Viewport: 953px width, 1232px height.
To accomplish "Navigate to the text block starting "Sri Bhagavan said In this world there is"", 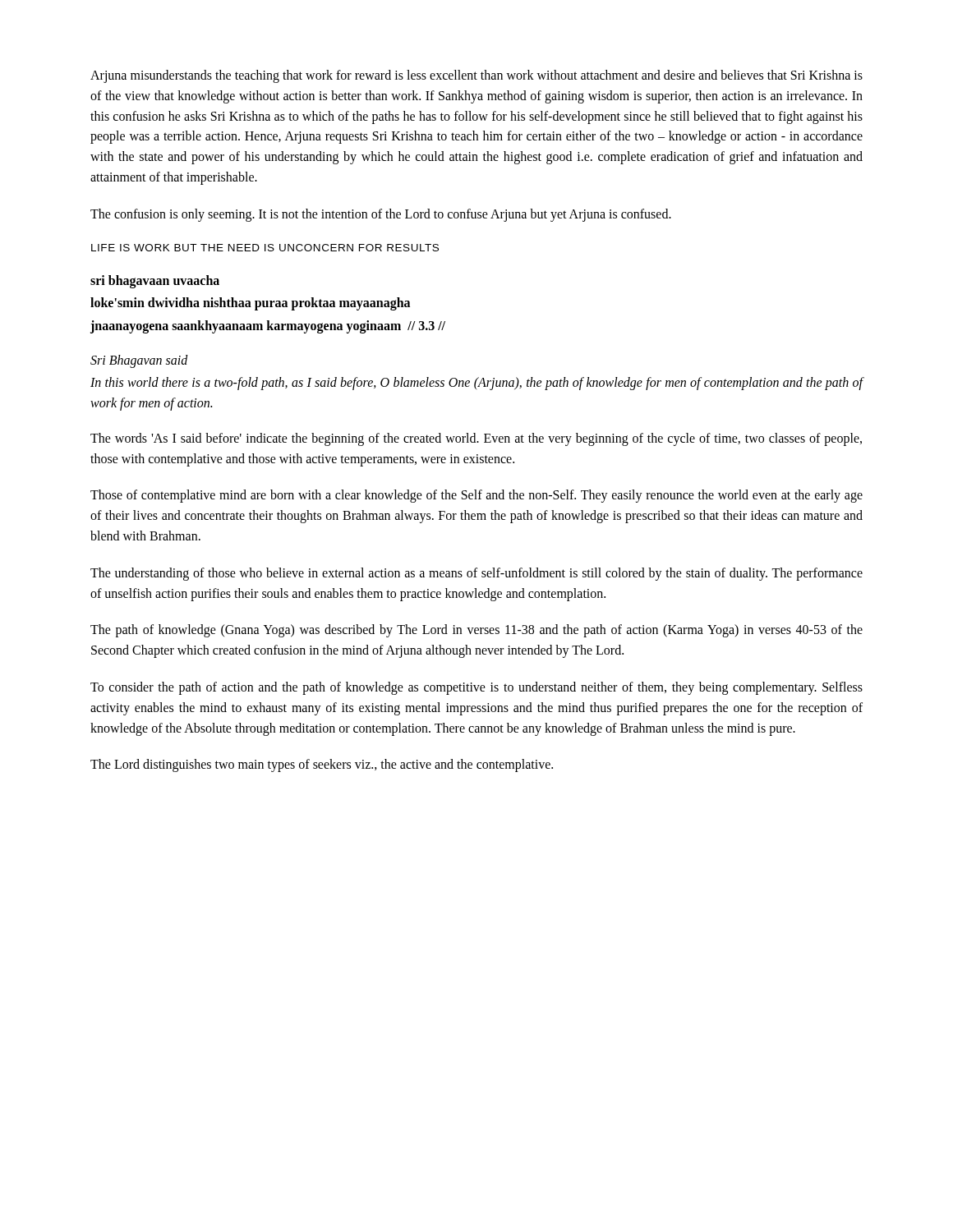I will (x=476, y=382).
